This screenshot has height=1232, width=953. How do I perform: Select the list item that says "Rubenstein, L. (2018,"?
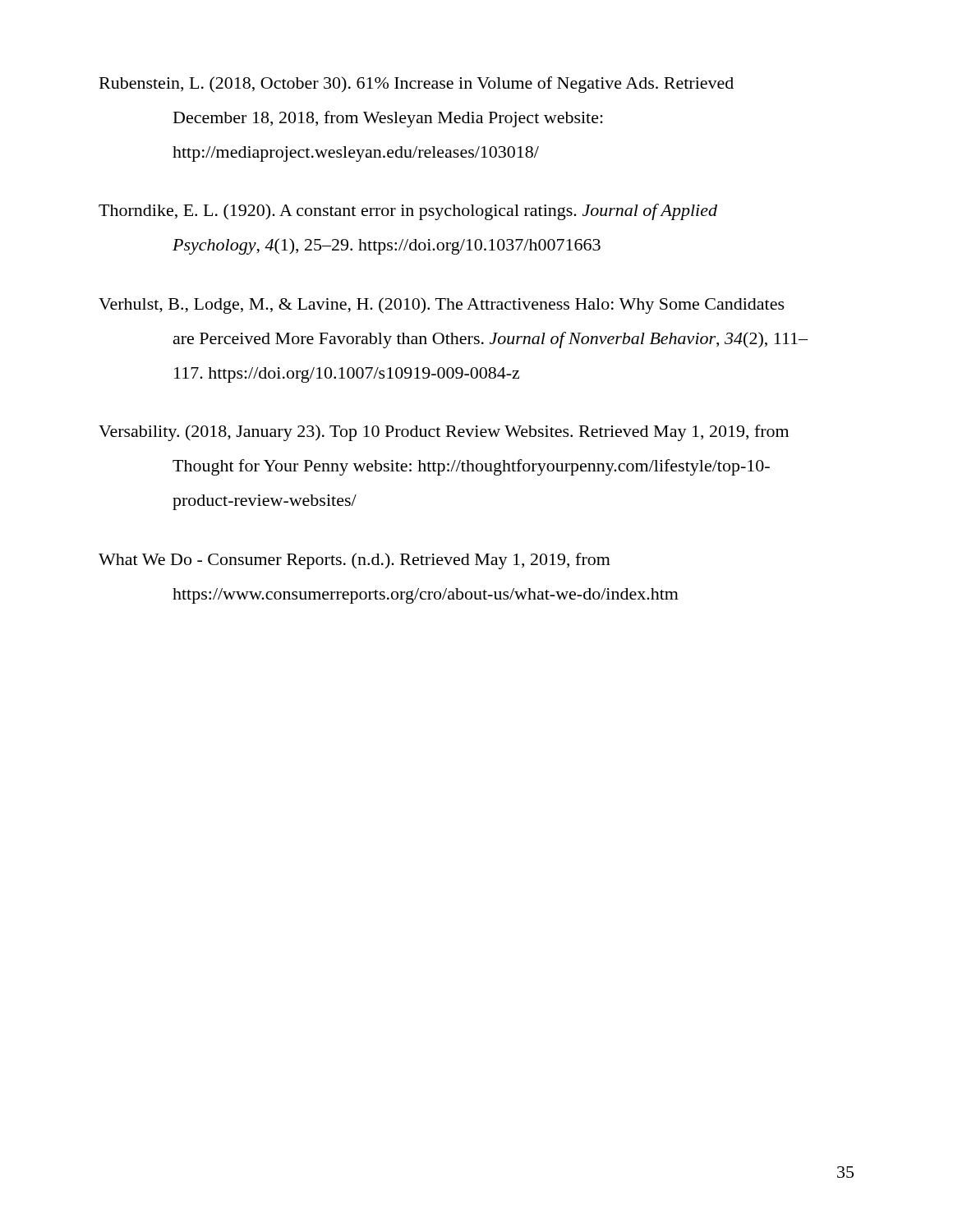[x=476, y=117]
